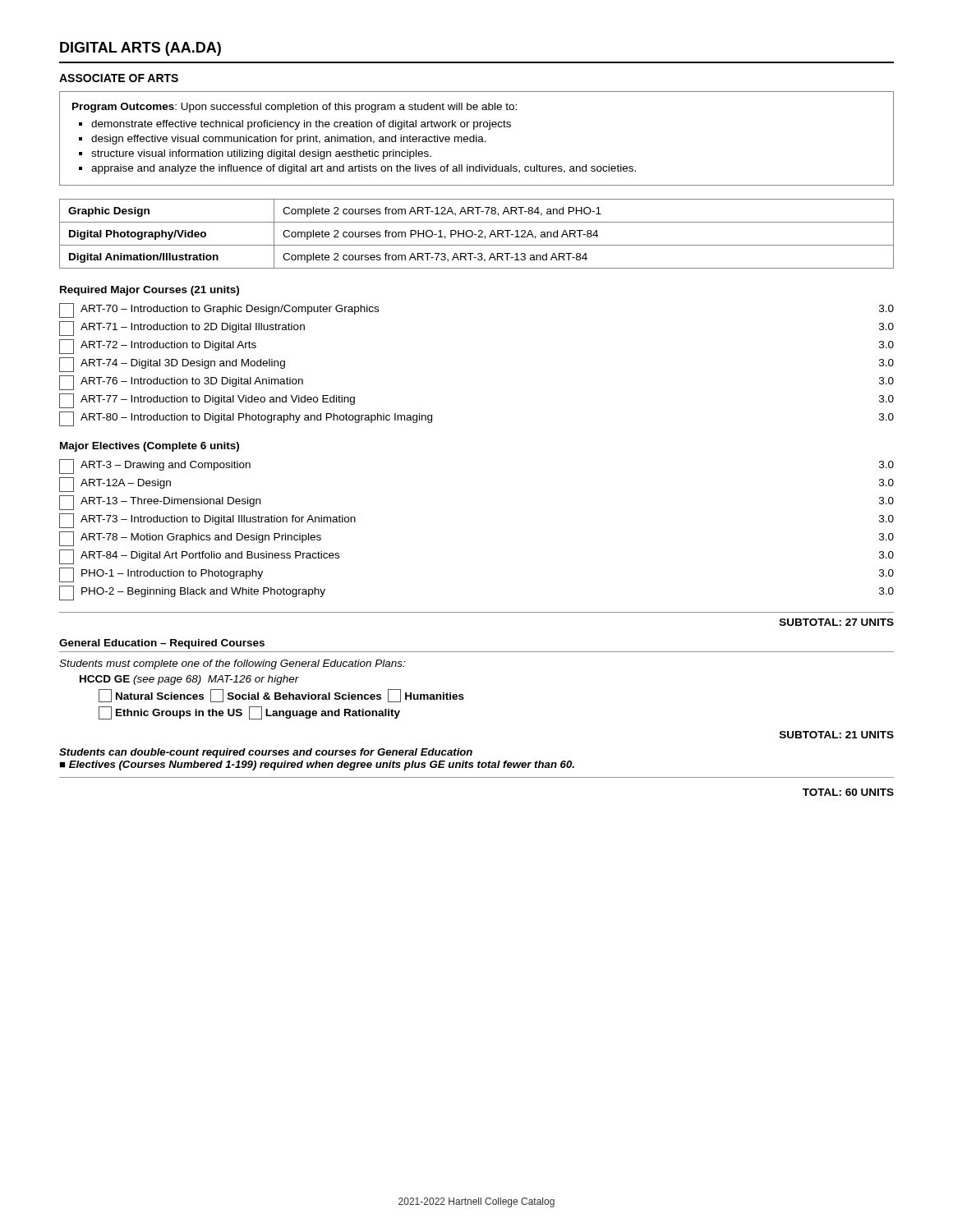Image resolution: width=953 pixels, height=1232 pixels.
Task: Locate the text "DIGITAL ARTS (AA.DA)"
Action: click(x=140, y=48)
